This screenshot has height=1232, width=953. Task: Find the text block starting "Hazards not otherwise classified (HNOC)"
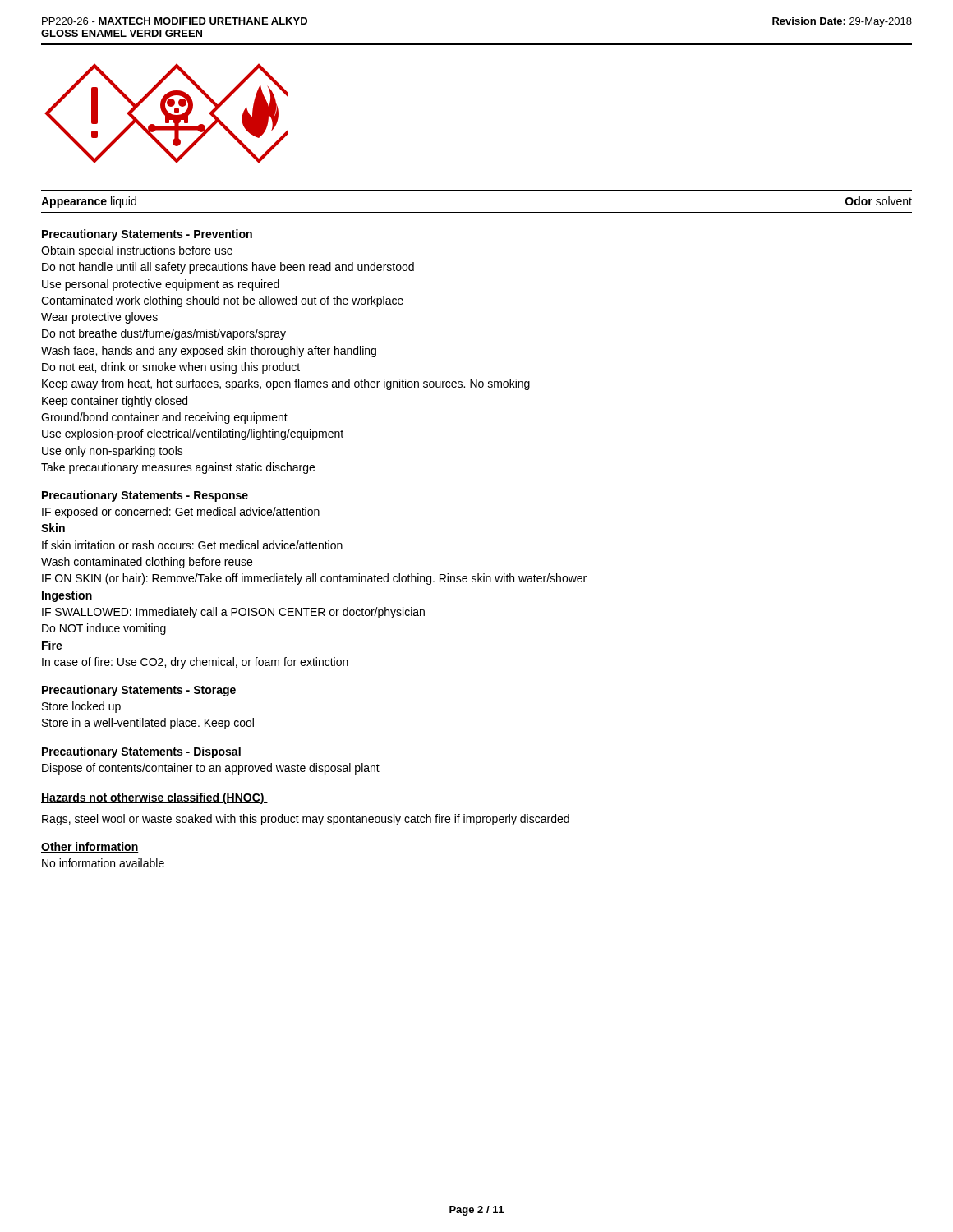point(154,798)
